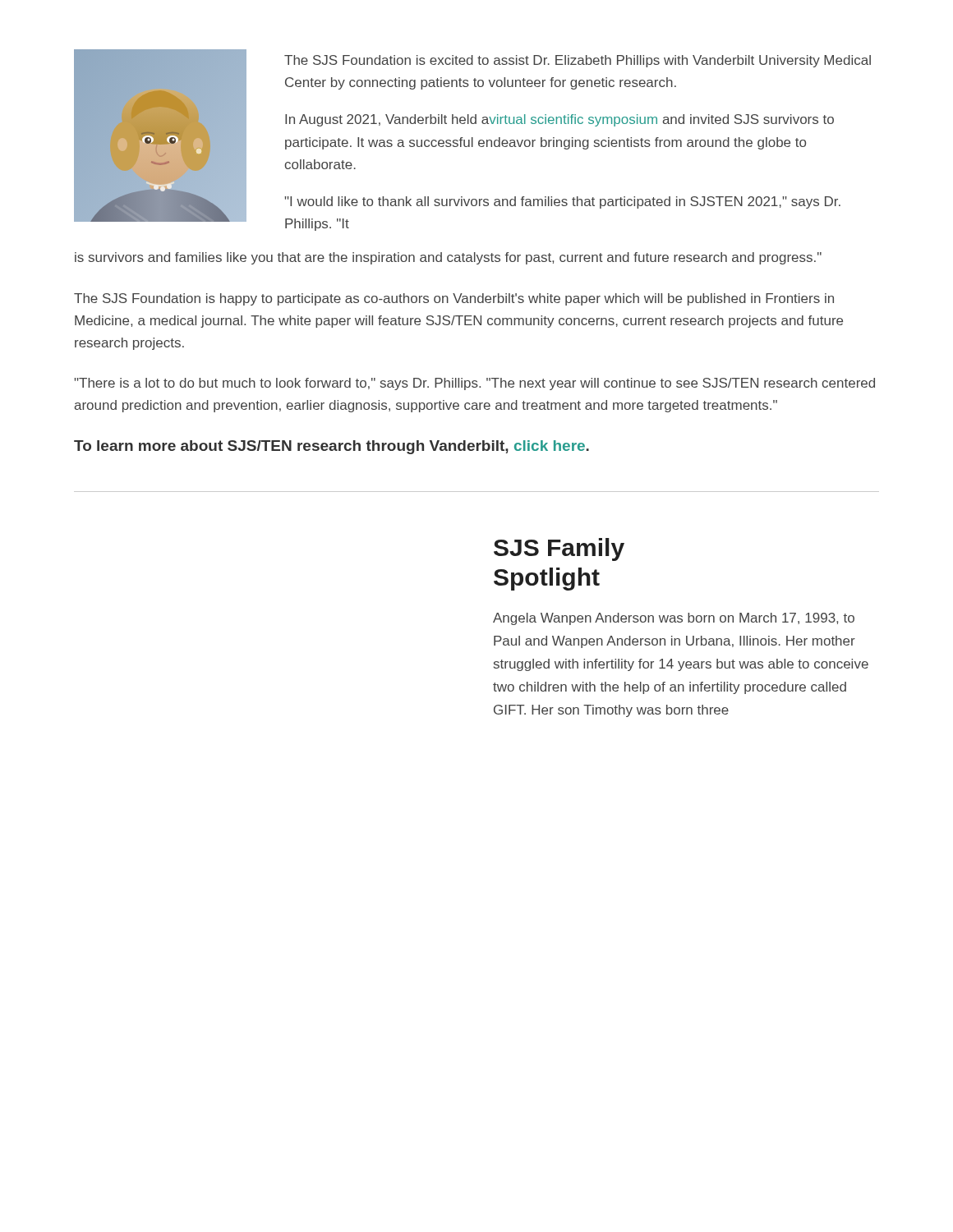Find the block starting "SJS FamilySpotlight"
953x1232 pixels.
point(559,562)
